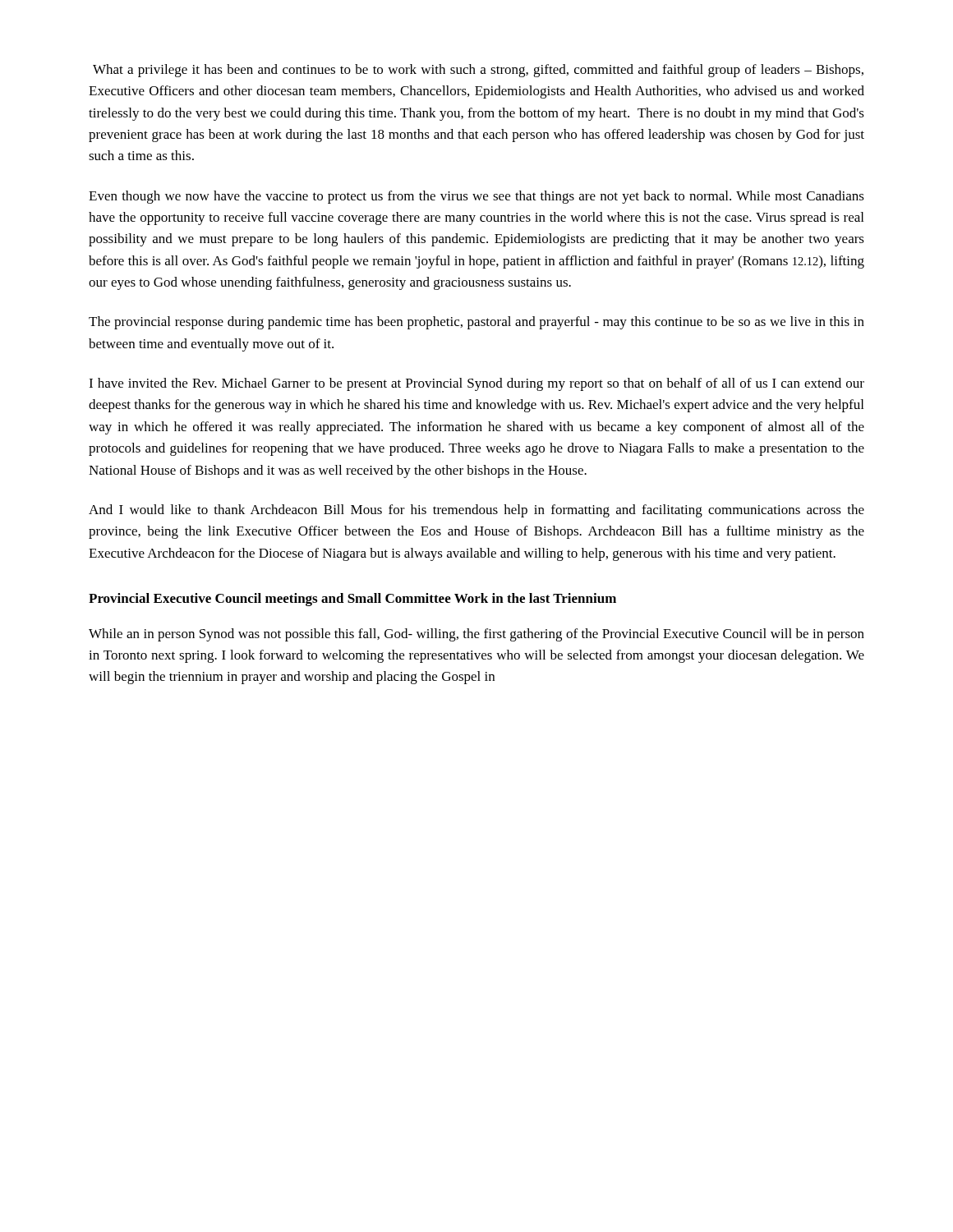This screenshot has height=1232, width=953.
Task: Point to the block beginning "And I would like to thank Archdeacon Bill"
Action: pyautogui.click(x=476, y=531)
